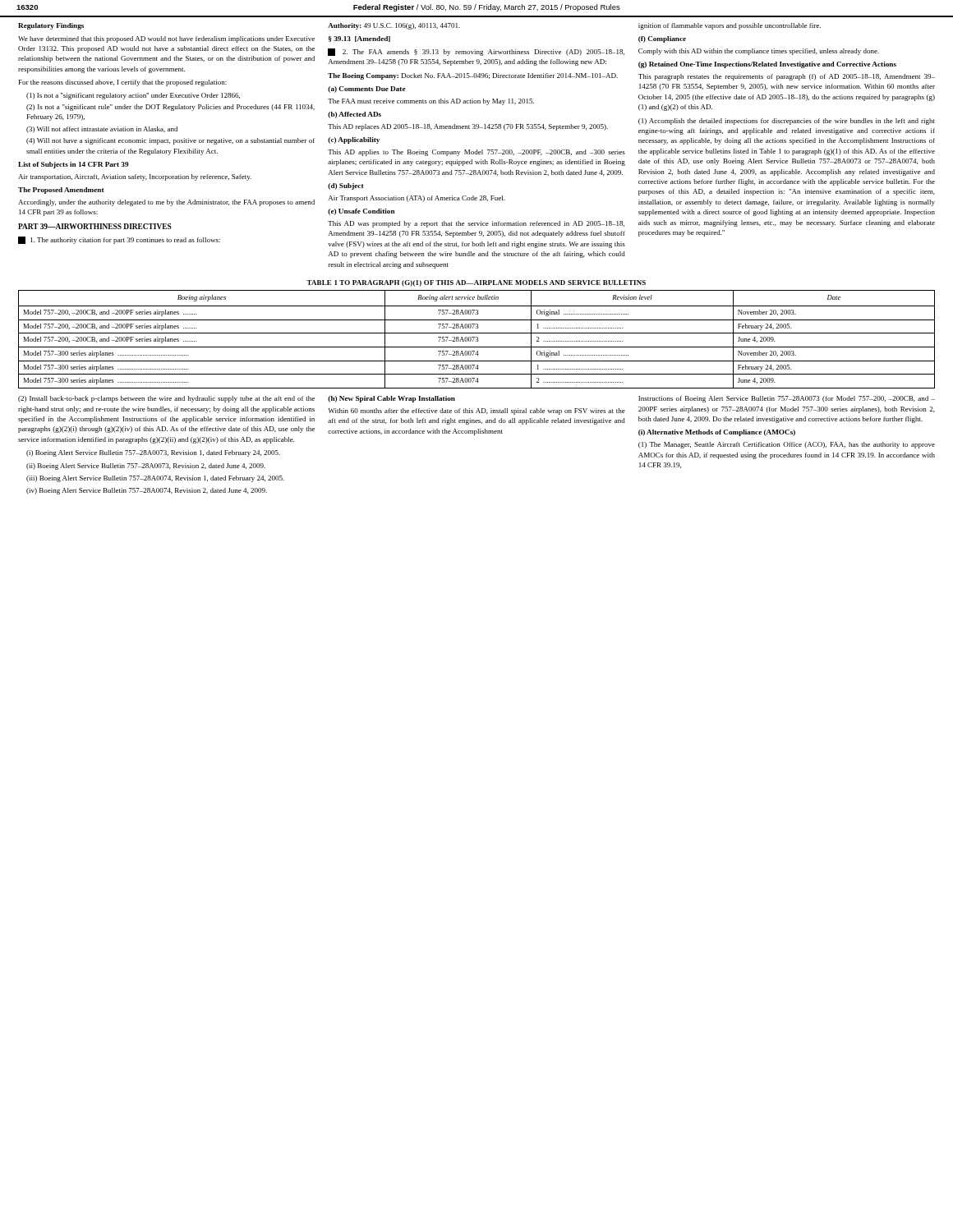
Task: Find the text block starting "(1) Is not a ''significant regulatory"
Action: pos(133,95)
